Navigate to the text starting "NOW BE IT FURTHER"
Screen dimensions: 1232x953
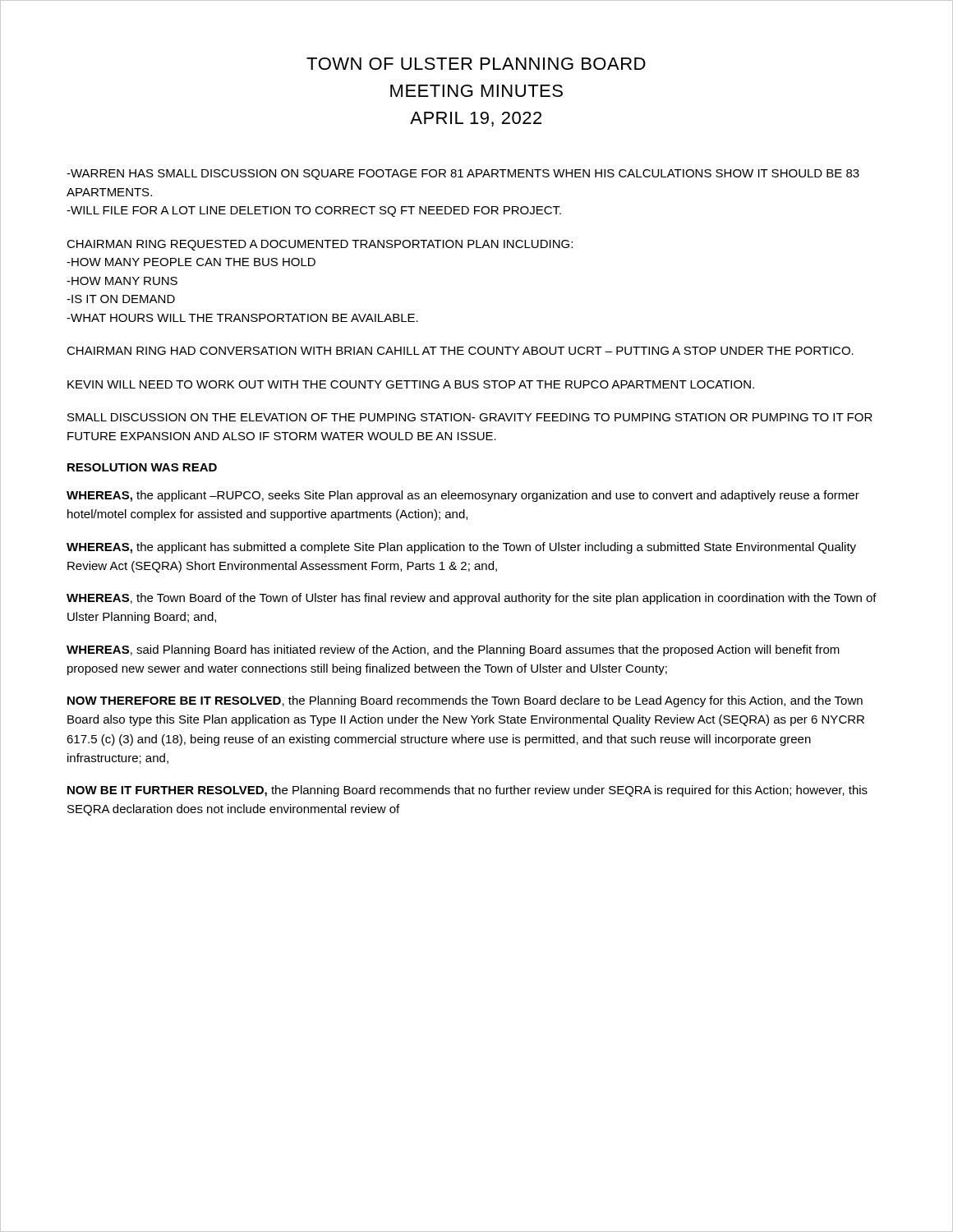coord(467,799)
